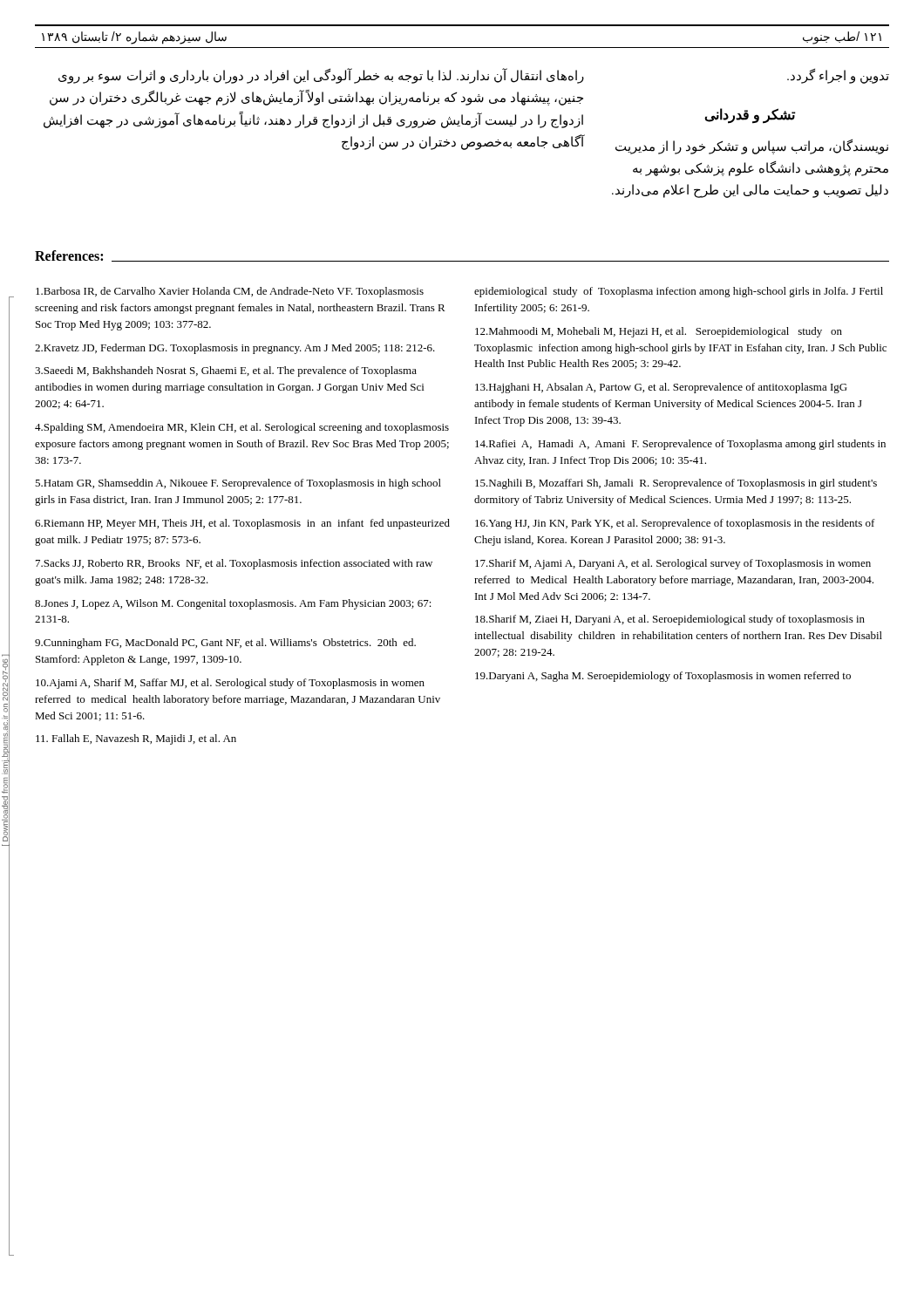Find the list item that reads "8.Jones J, Lopez A,"
This screenshot has width=924, height=1308.
pyautogui.click(x=233, y=611)
